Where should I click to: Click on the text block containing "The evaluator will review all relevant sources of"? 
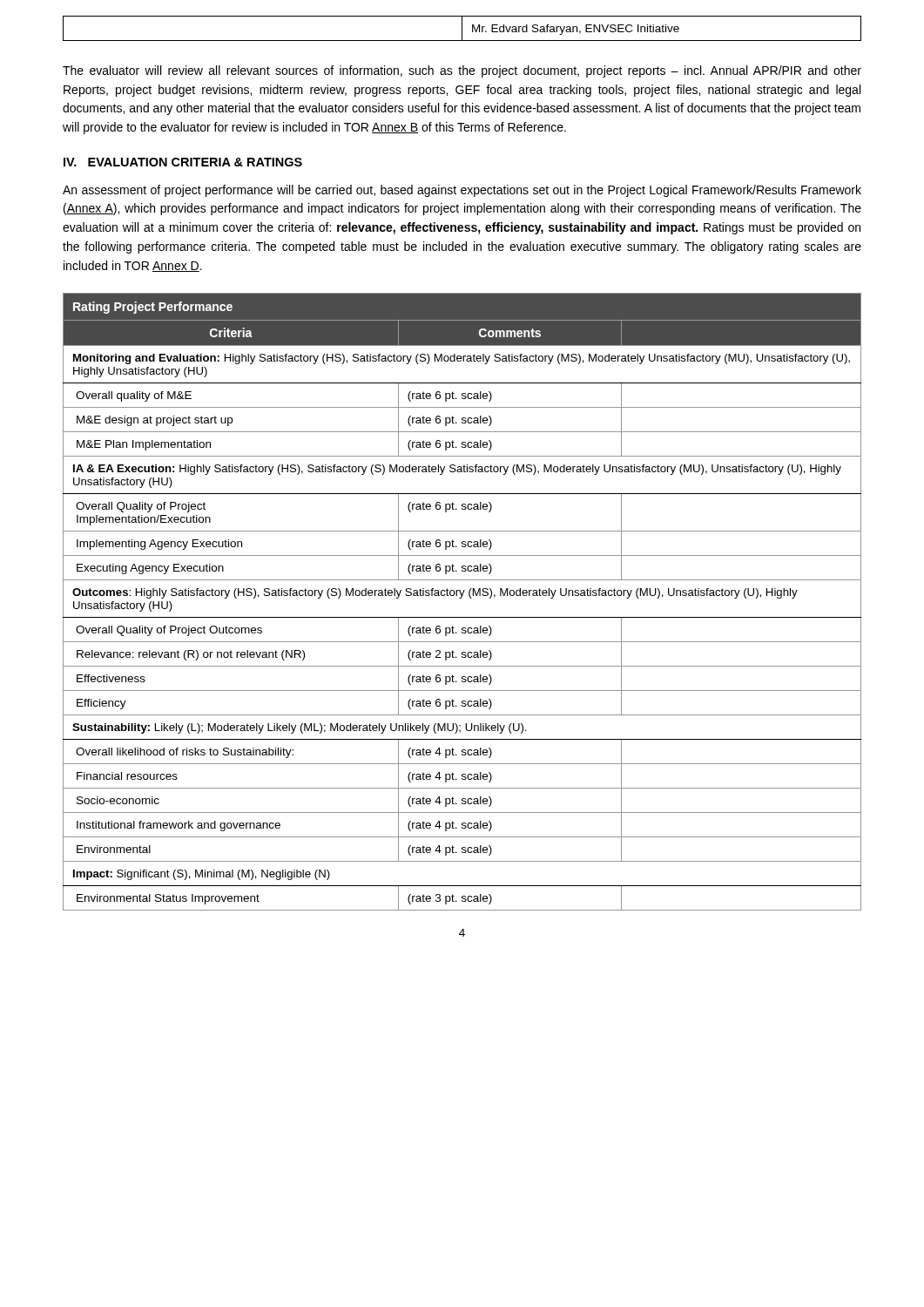coord(462,99)
